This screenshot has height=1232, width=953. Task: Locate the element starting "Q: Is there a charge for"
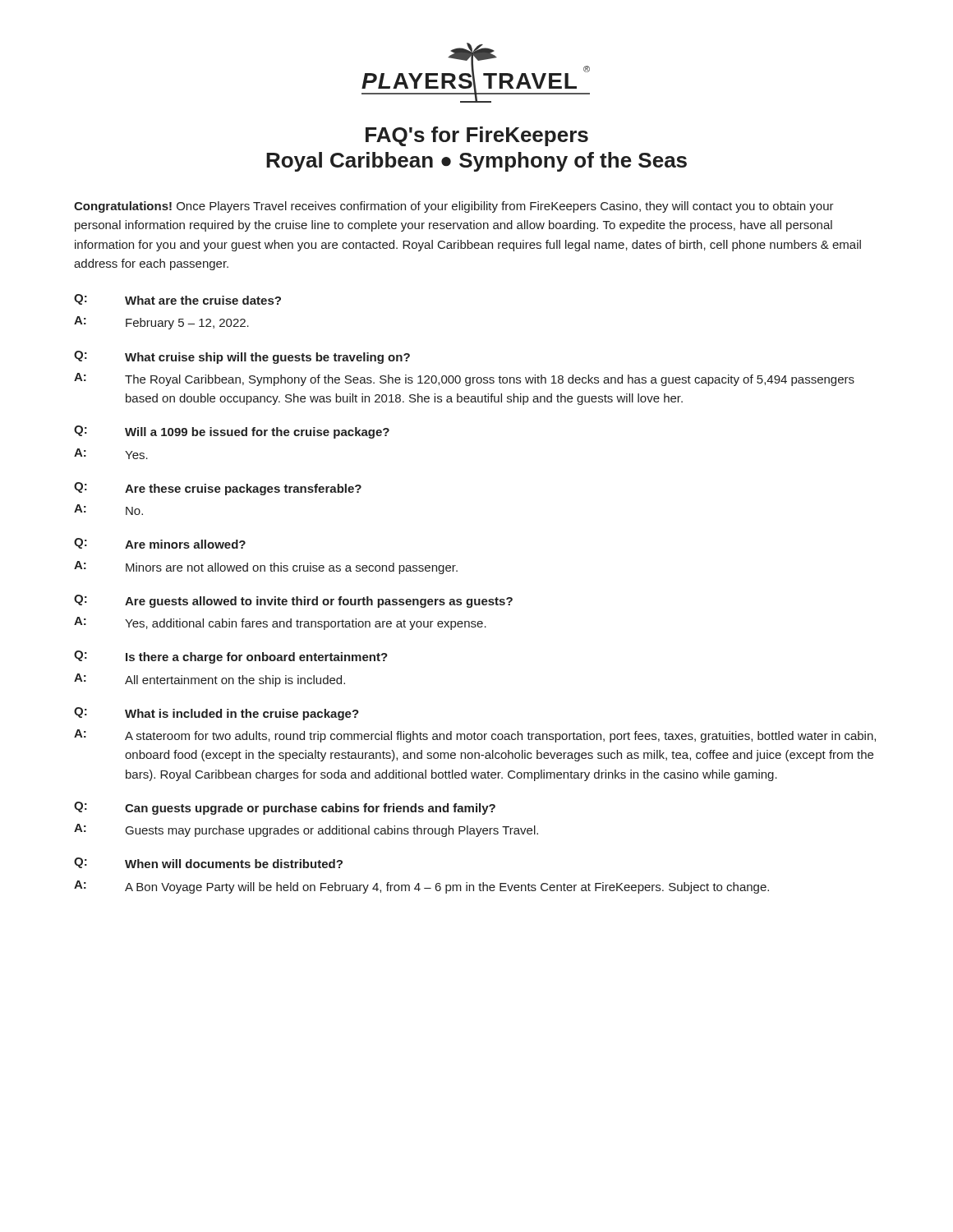click(231, 657)
